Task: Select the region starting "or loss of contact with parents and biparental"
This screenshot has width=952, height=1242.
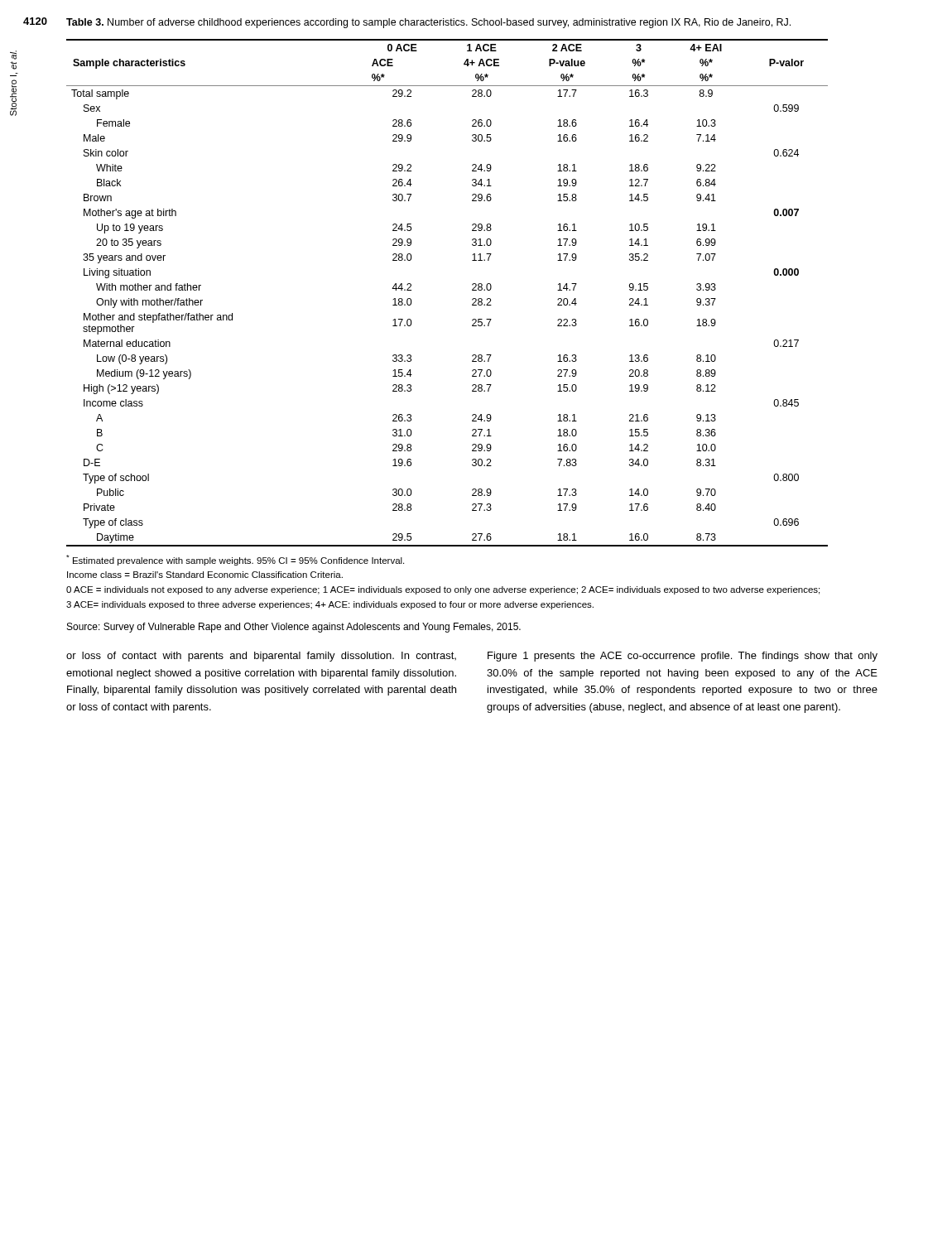Action: coord(262,681)
